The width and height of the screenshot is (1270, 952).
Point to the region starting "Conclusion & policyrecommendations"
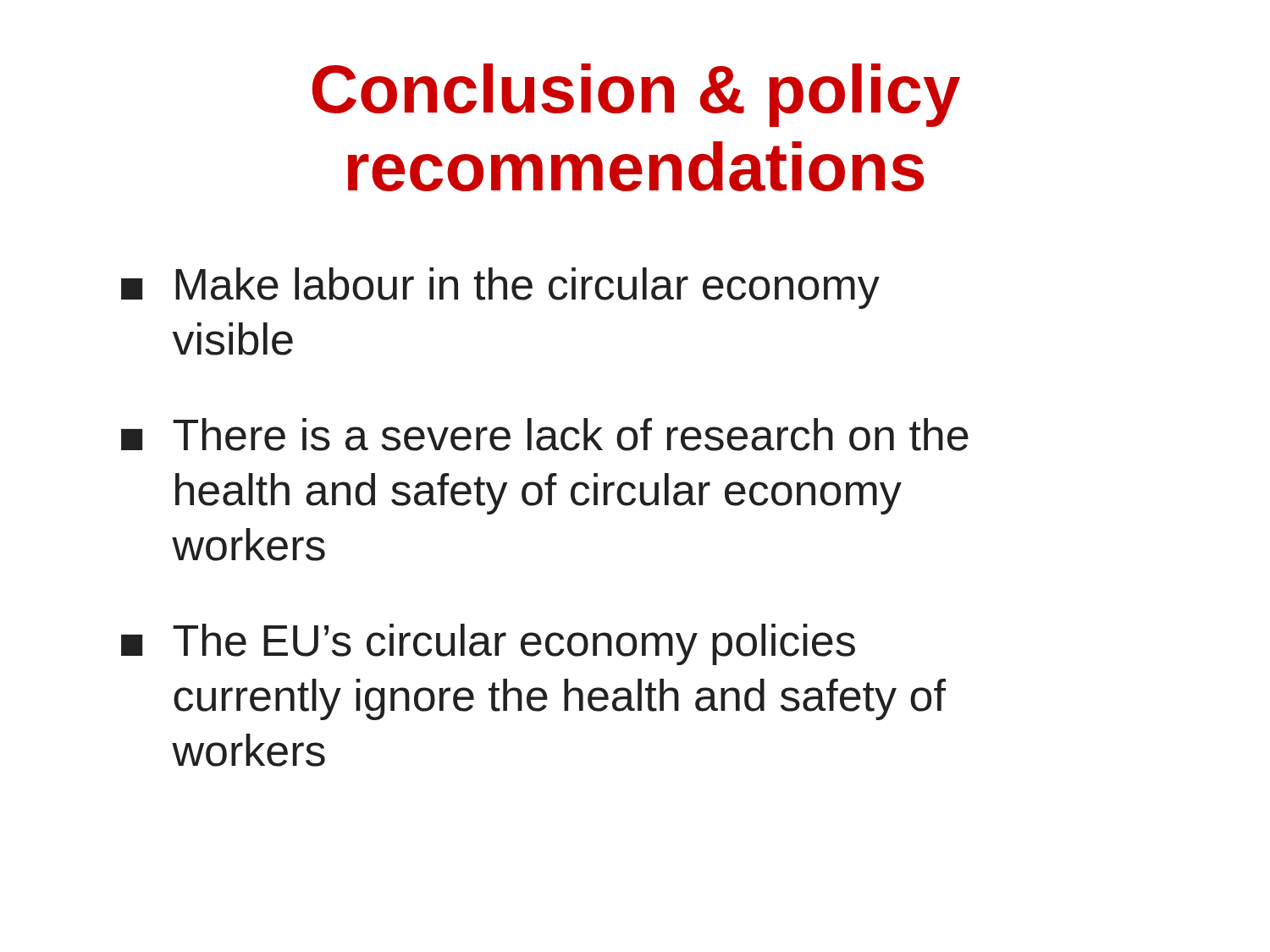click(x=635, y=129)
